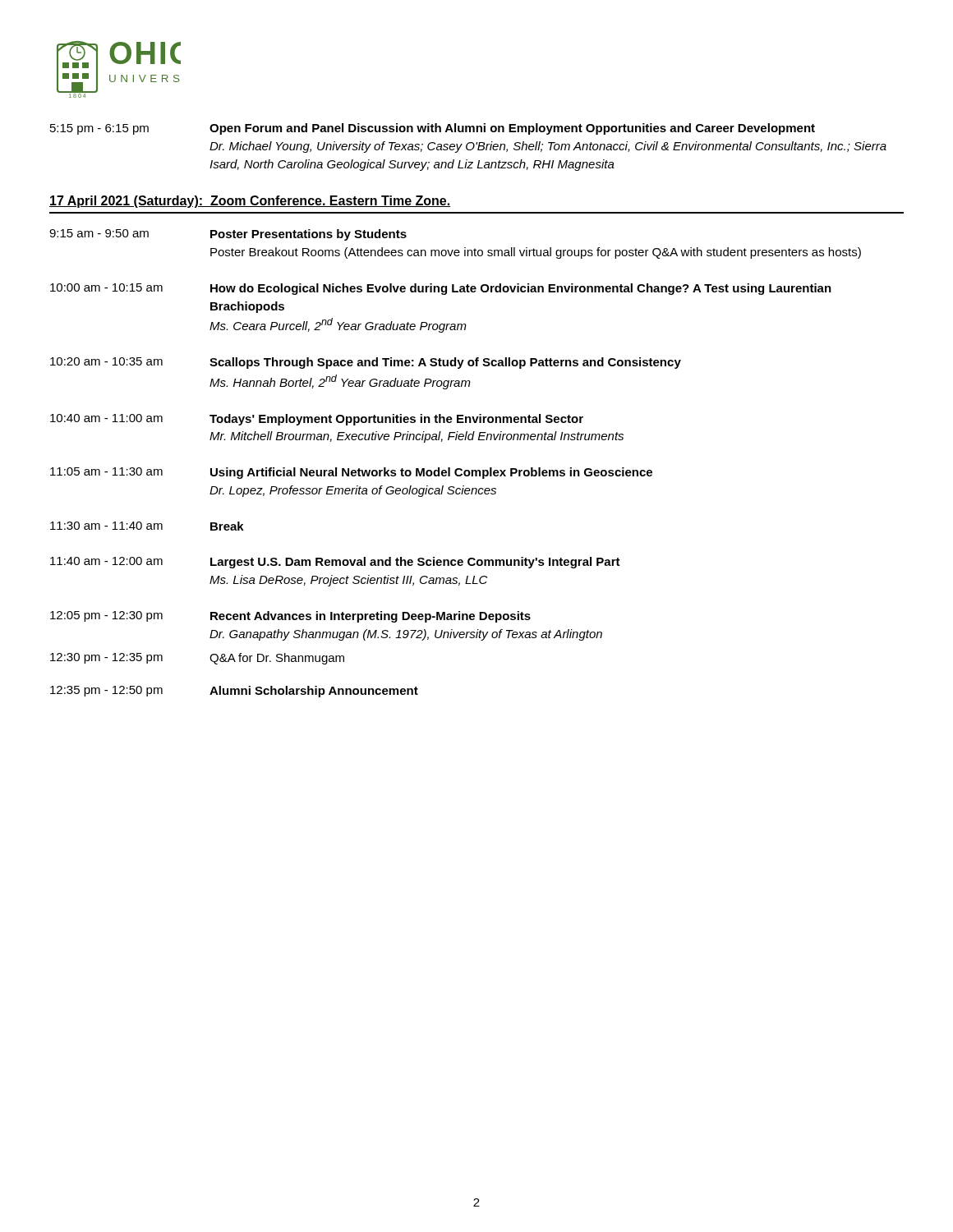Find the list item with the text "10:40 am - 11:00 am"
This screenshot has height=1232, width=953.
click(476, 427)
